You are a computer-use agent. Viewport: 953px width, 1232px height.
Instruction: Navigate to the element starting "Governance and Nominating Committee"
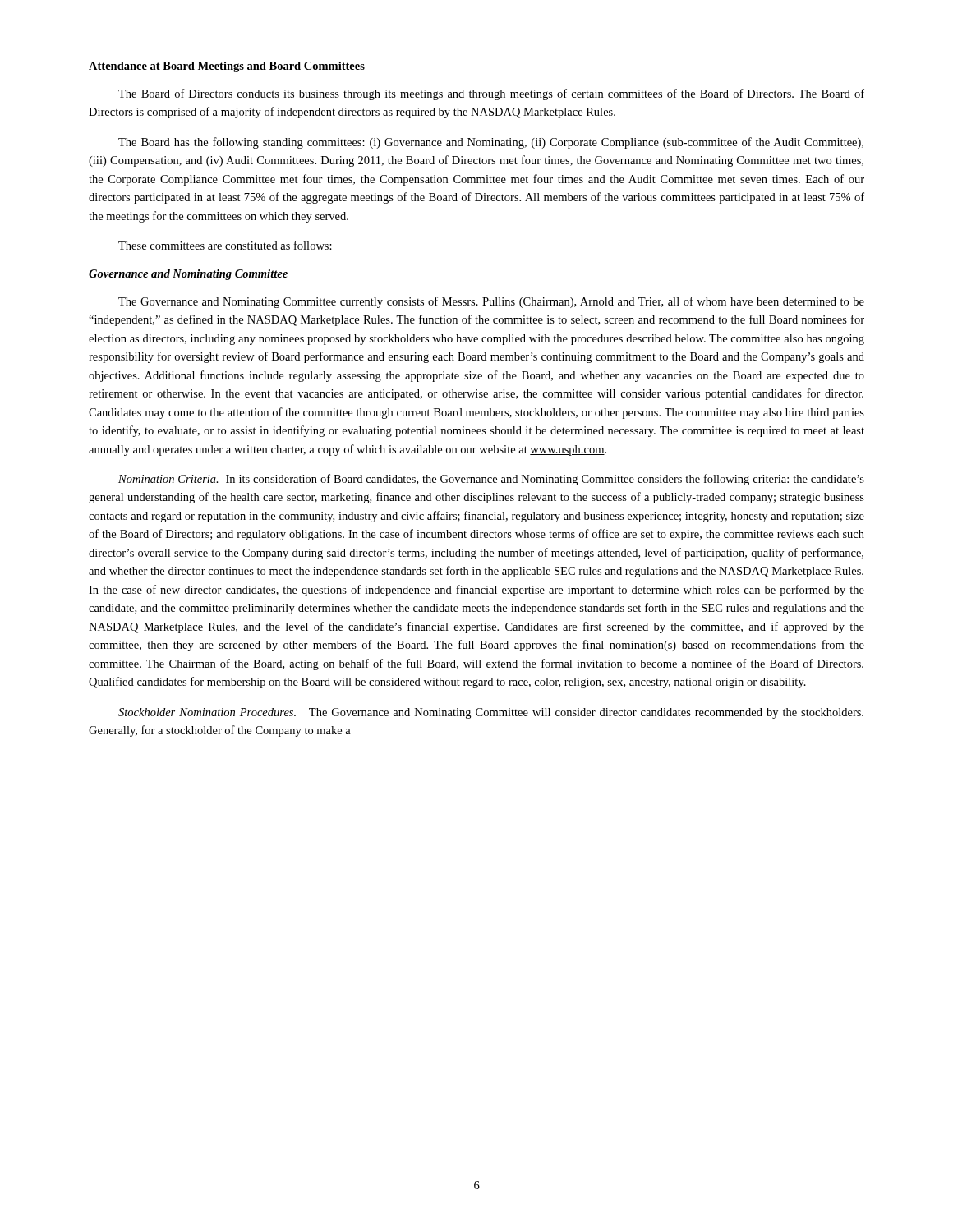click(x=188, y=273)
